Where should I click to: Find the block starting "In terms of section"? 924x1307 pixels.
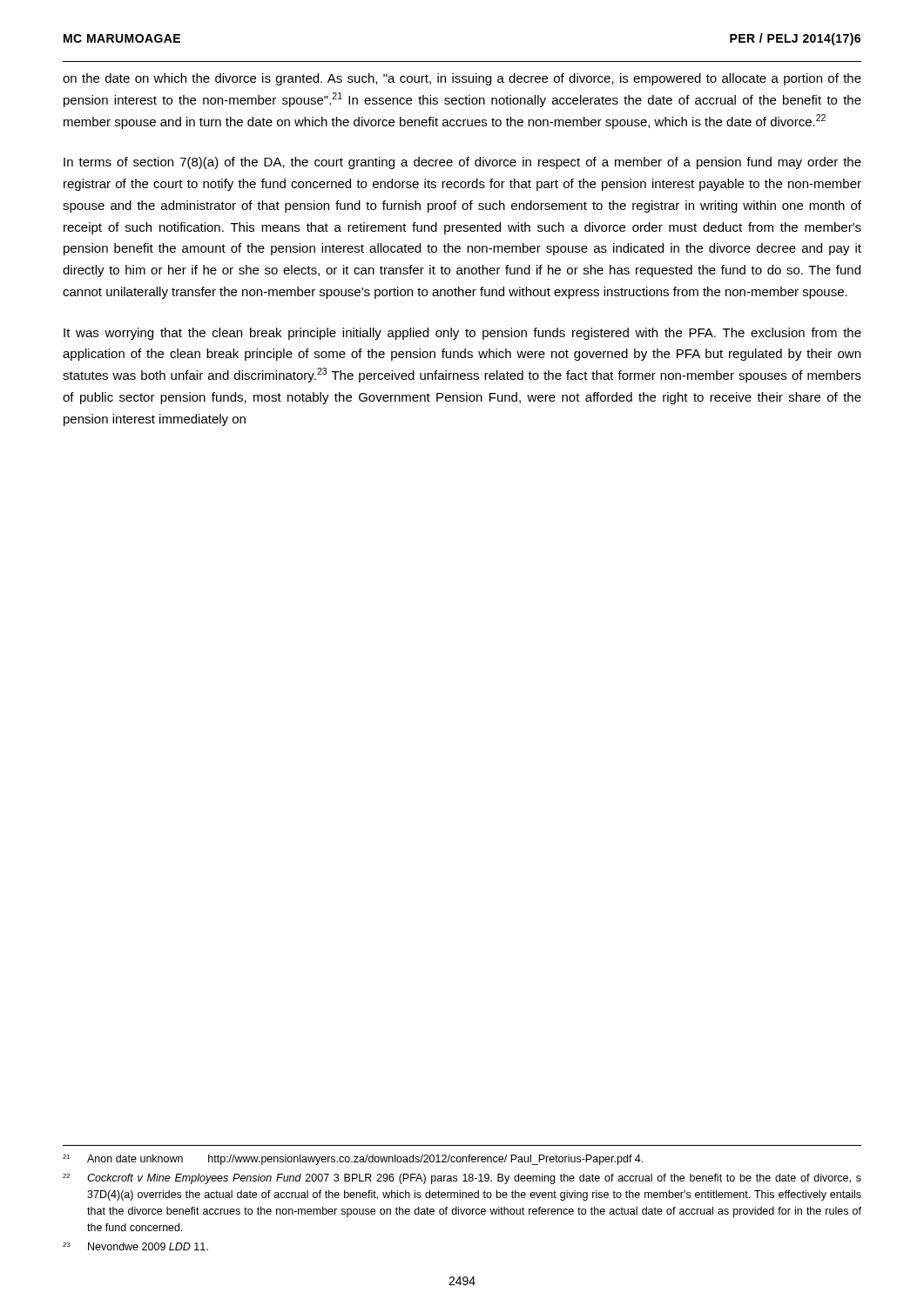tap(462, 227)
